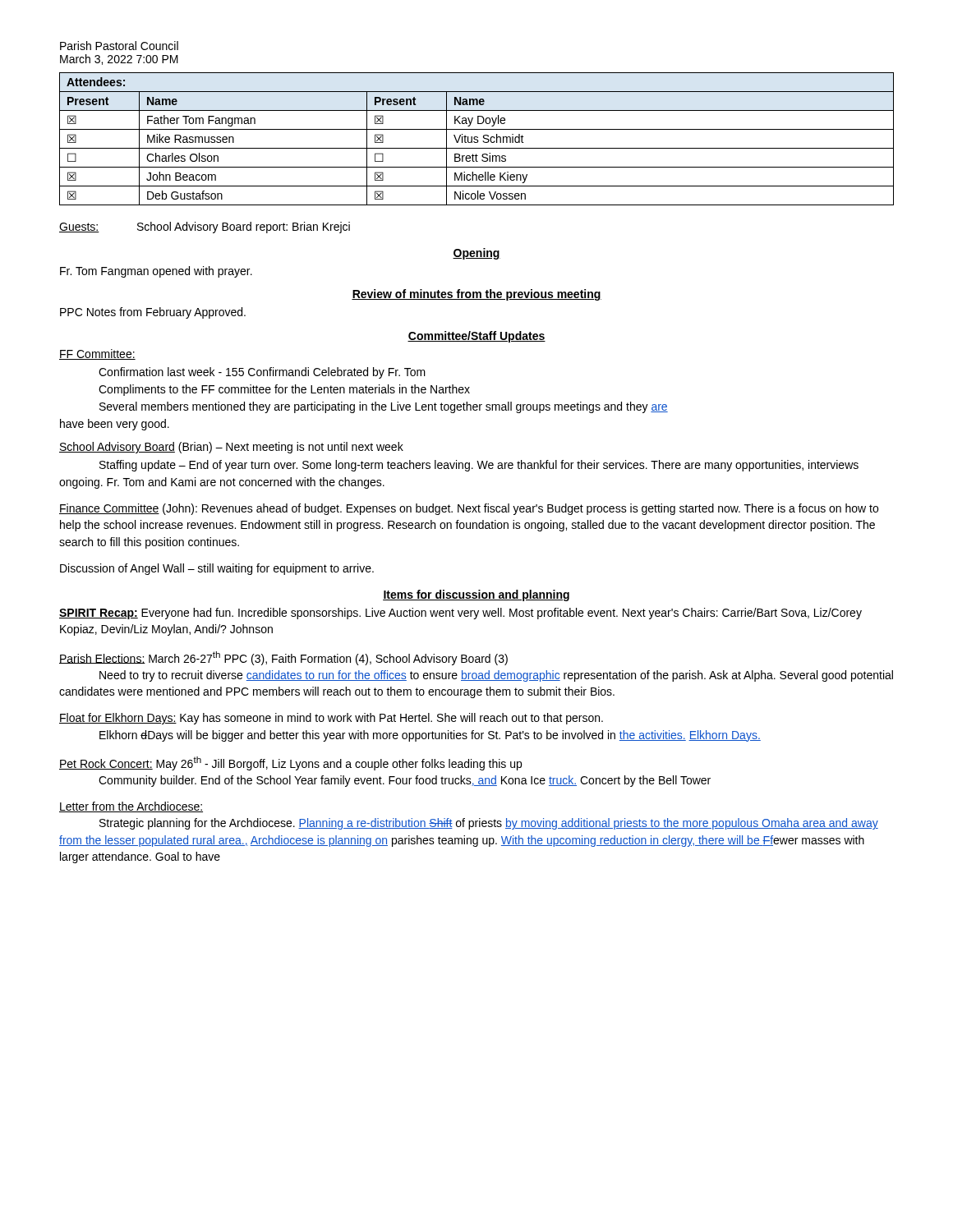
Task: Click on the table containing "Nicole Vossen"
Action: 476,139
